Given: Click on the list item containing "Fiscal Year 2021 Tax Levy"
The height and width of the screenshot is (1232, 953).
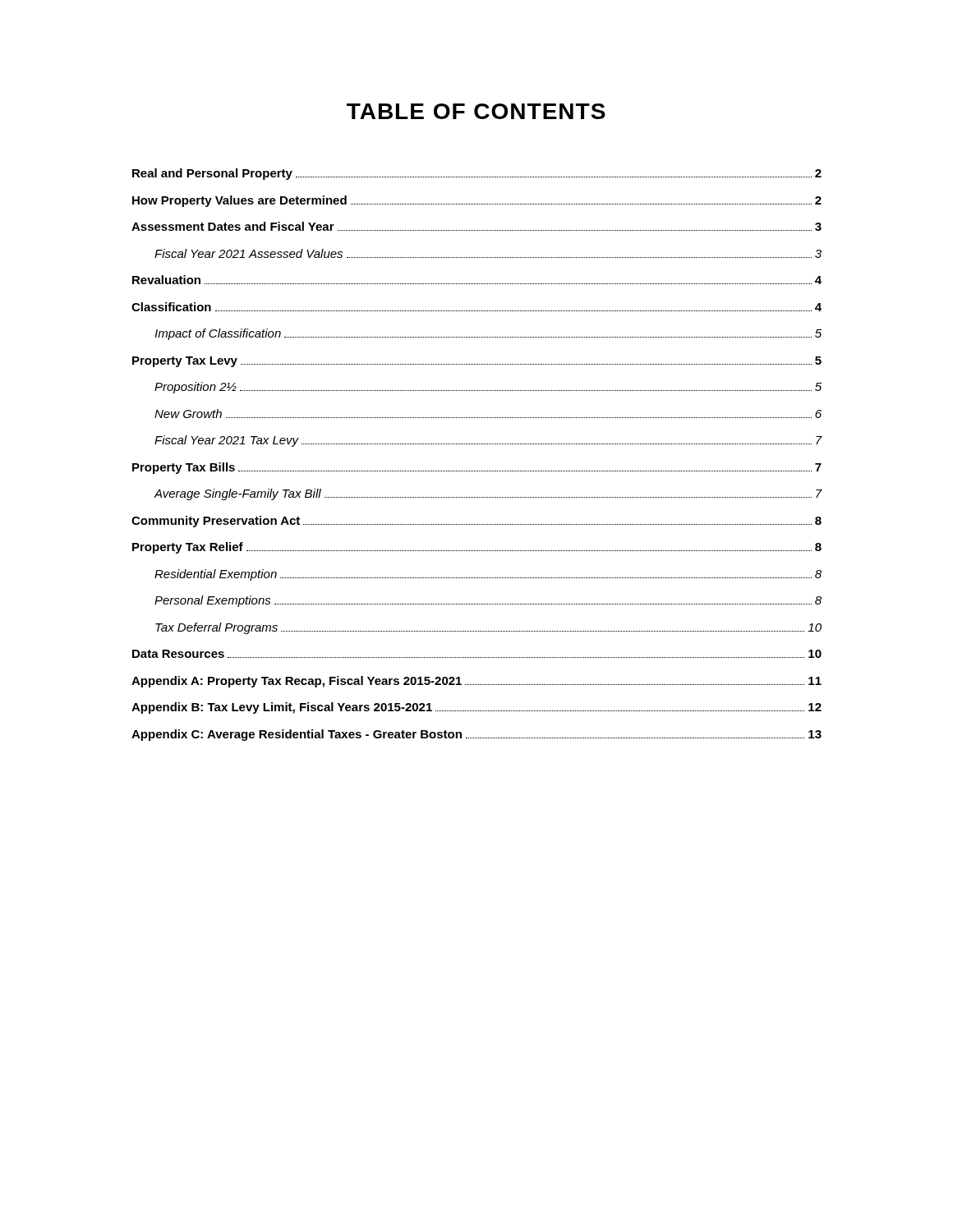Looking at the screenshot, I should coord(488,440).
